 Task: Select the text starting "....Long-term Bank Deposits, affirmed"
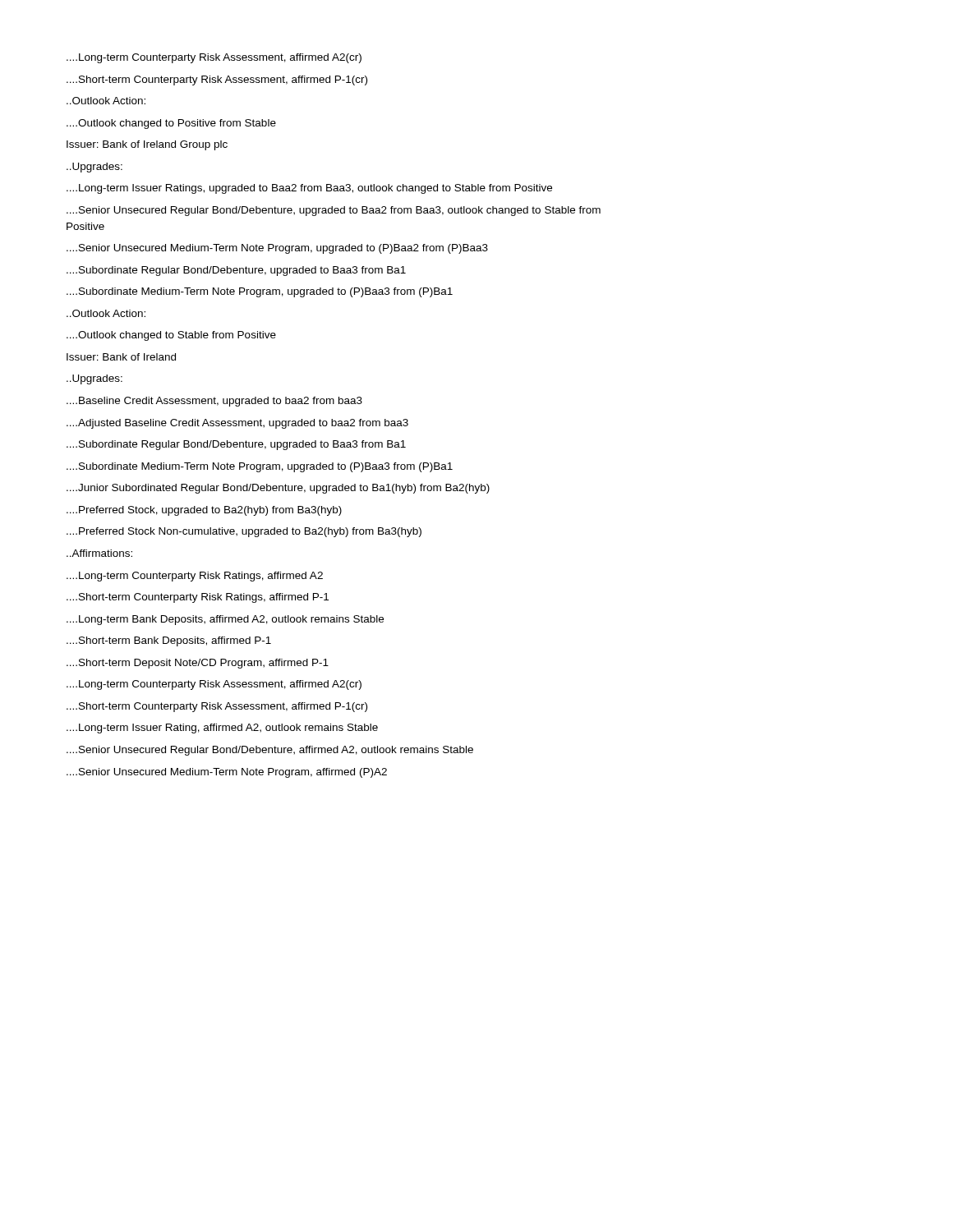pyautogui.click(x=225, y=619)
